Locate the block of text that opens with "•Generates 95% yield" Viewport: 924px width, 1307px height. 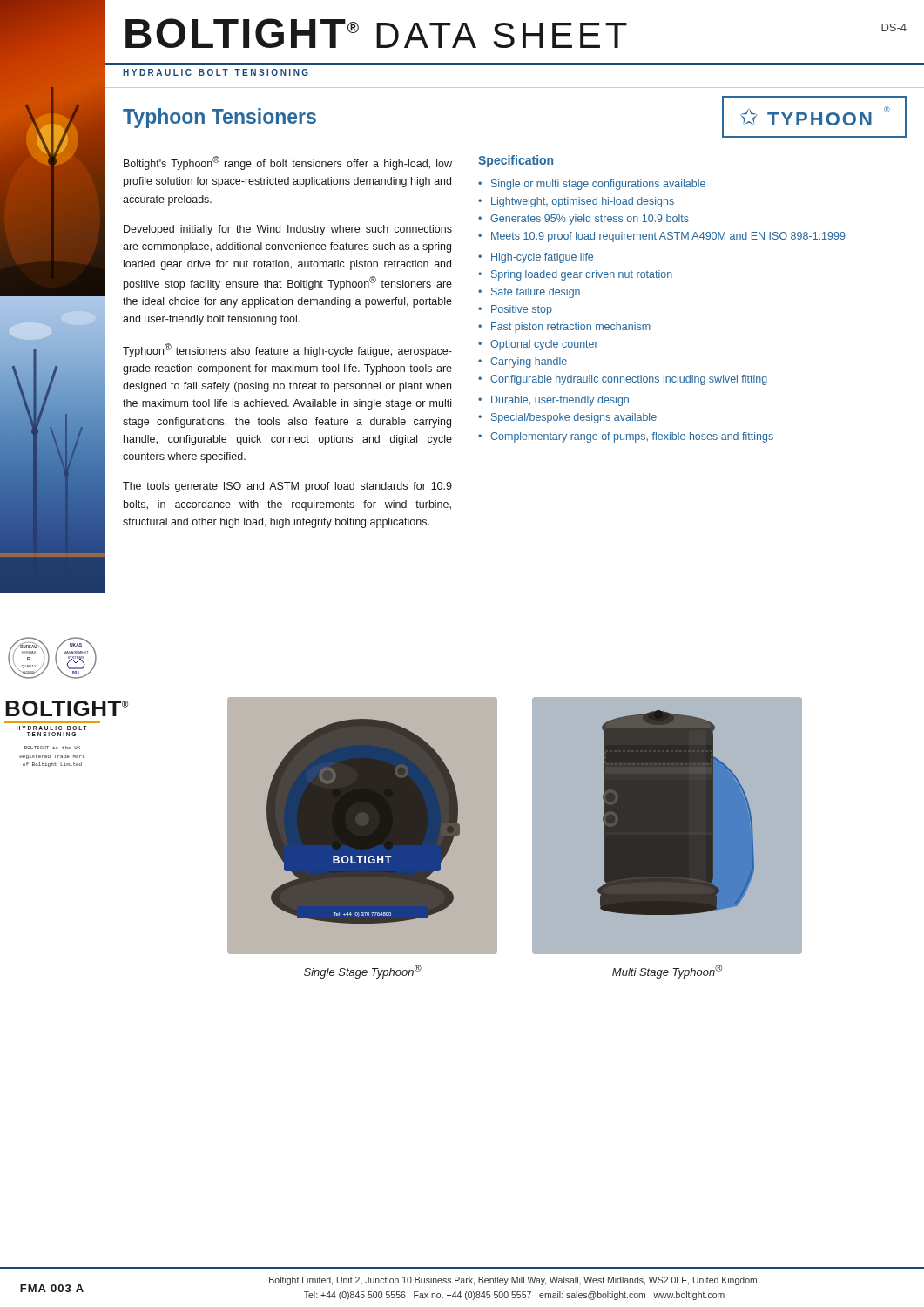[583, 219]
